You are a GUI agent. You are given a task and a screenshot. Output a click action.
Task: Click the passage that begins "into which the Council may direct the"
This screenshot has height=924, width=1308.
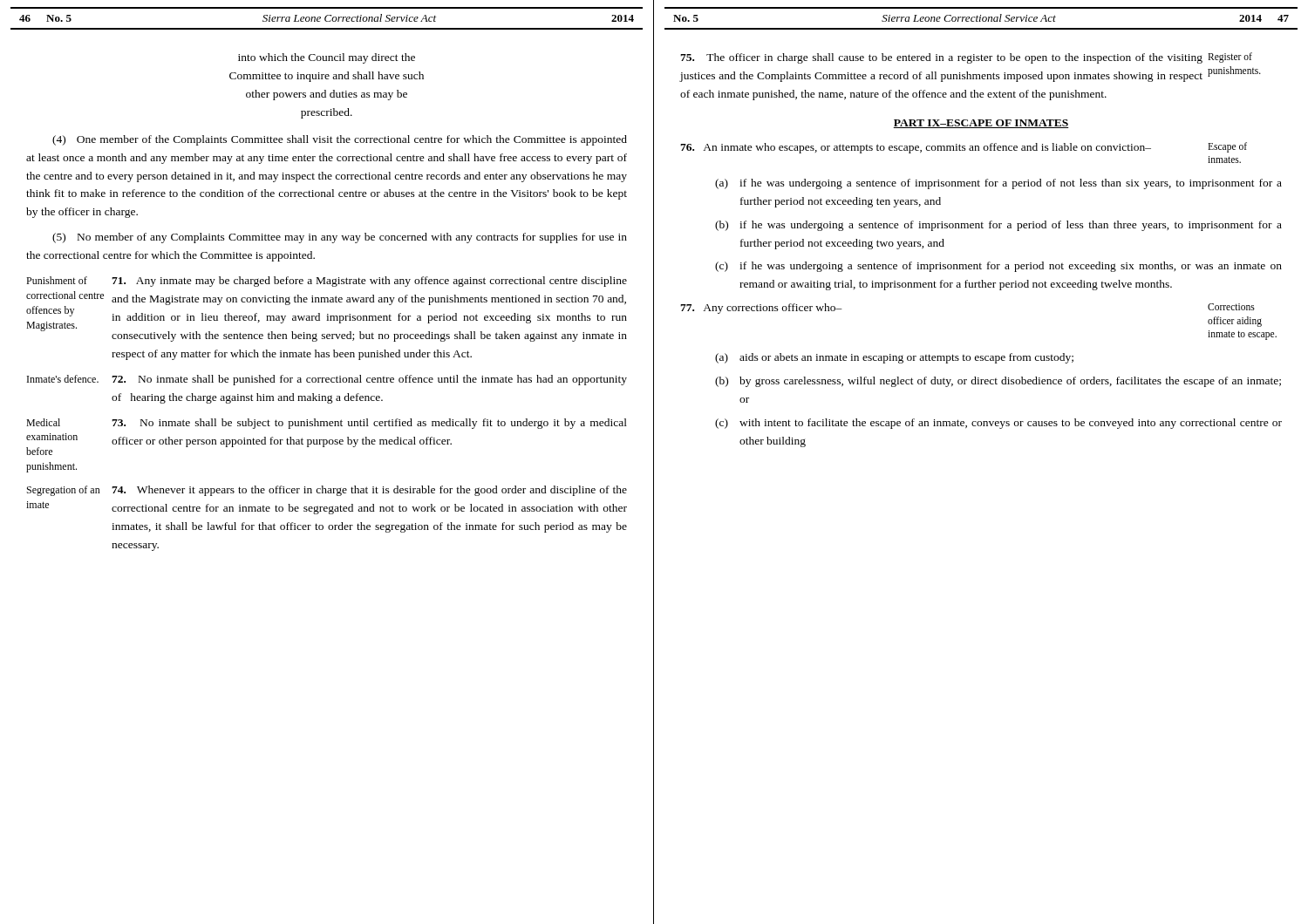pyautogui.click(x=327, y=84)
